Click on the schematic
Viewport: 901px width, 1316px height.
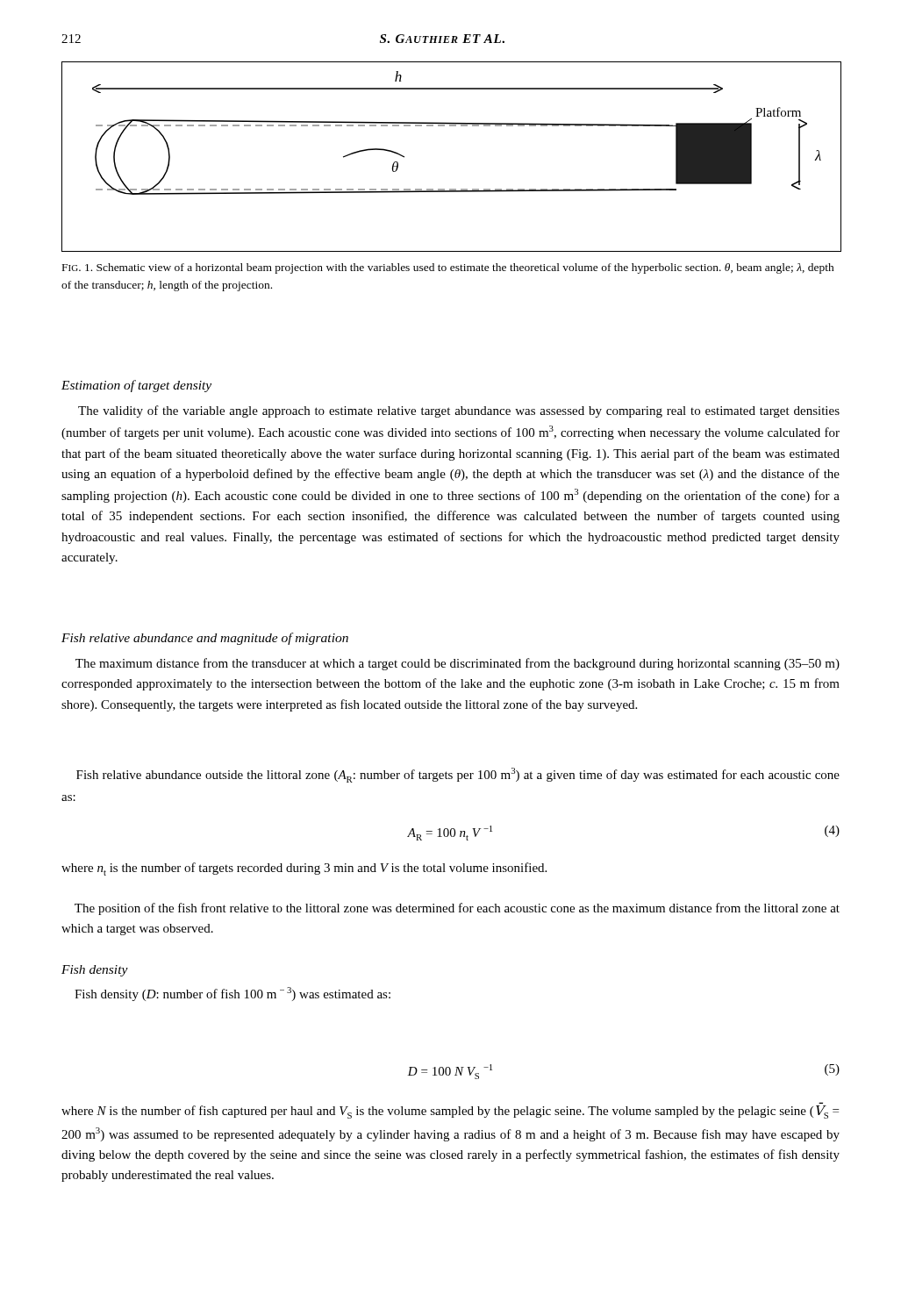click(x=450, y=157)
